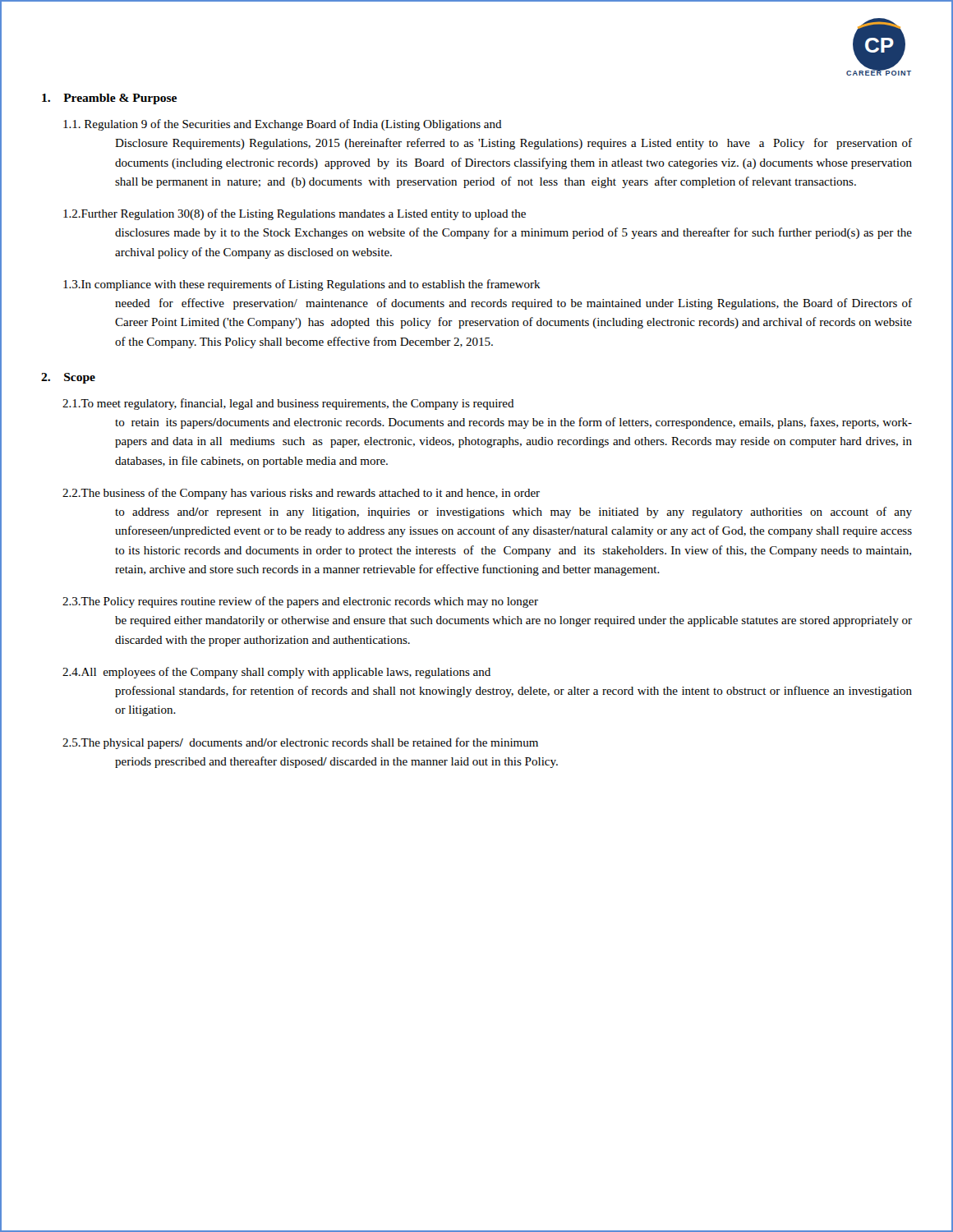Find the logo
The width and height of the screenshot is (953, 1232).
883,49
